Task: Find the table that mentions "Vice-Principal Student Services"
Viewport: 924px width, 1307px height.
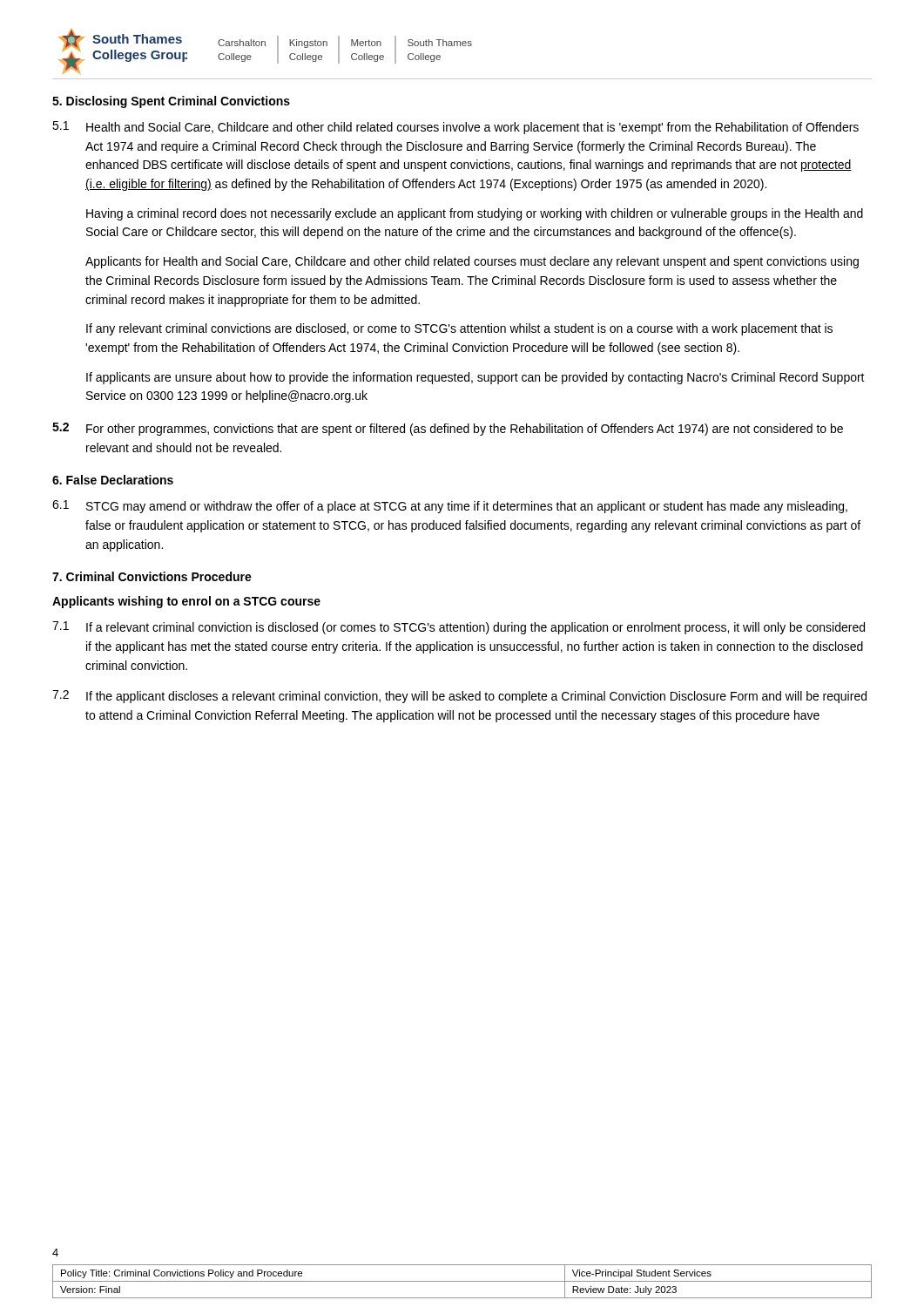Action: [462, 1281]
